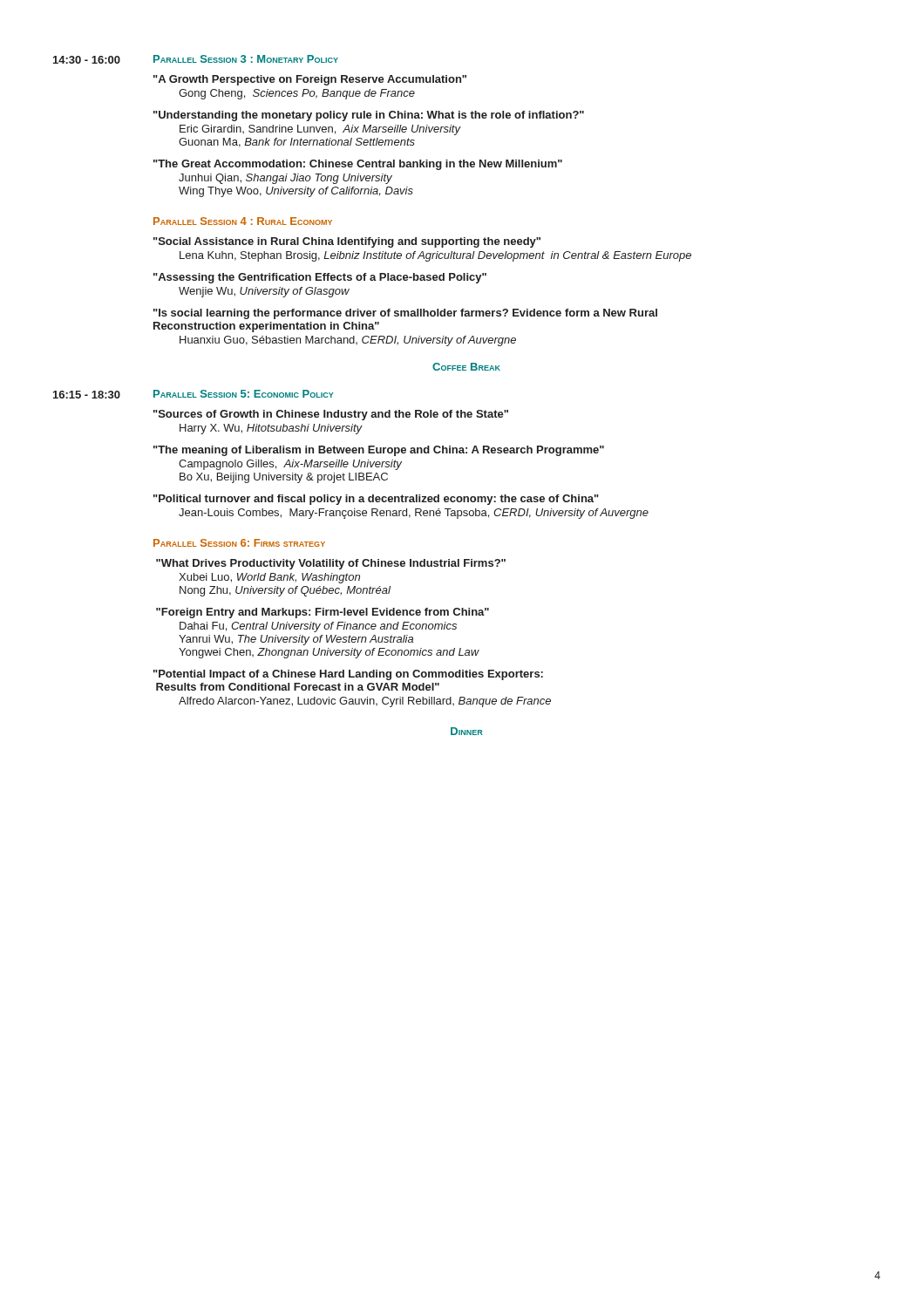
Task: Click on the text starting ""The meaning of Liberalism in Between Europe"
Action: 516,463
